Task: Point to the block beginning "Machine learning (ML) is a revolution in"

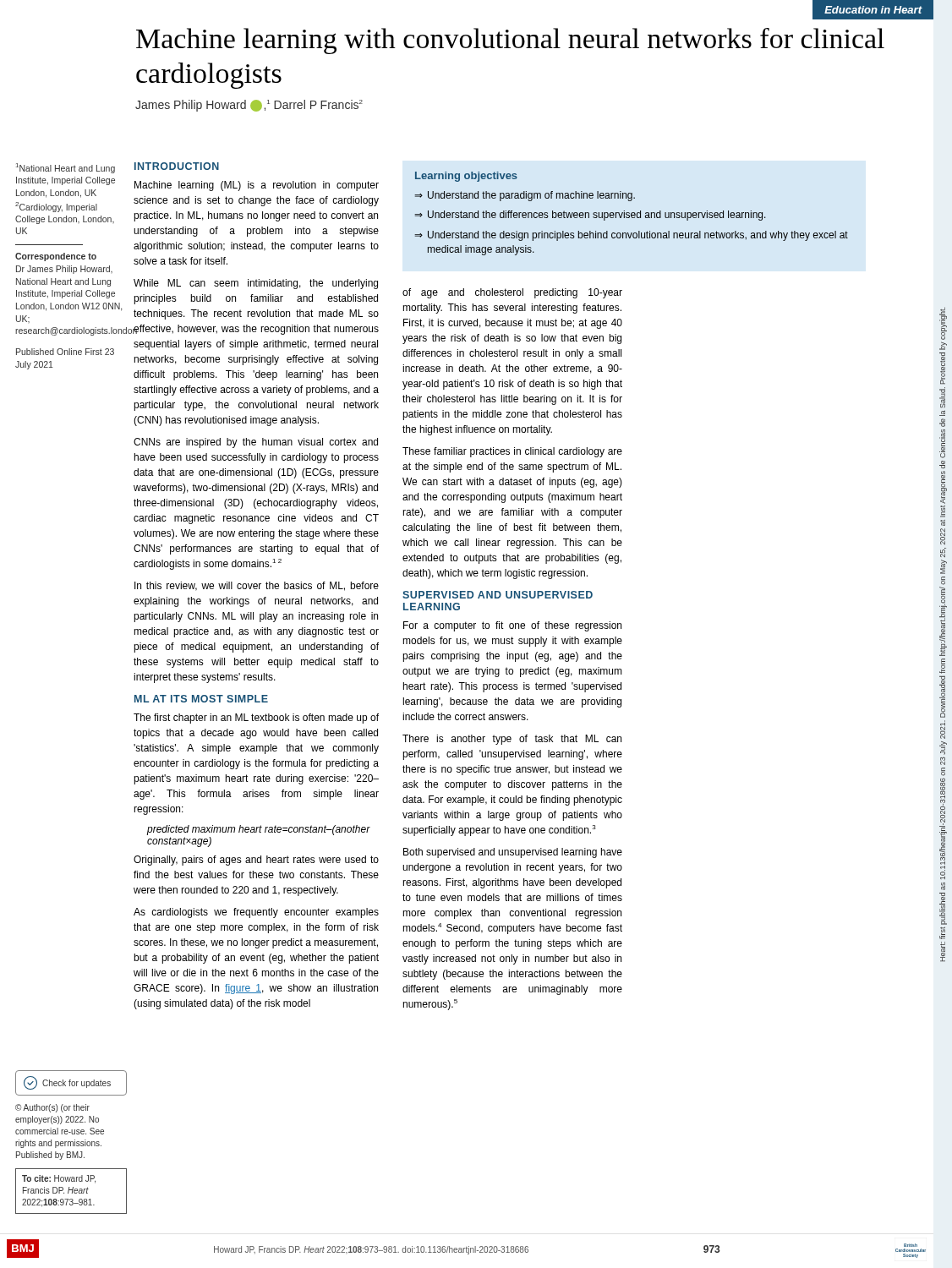Action: click(x=256, y=223)
